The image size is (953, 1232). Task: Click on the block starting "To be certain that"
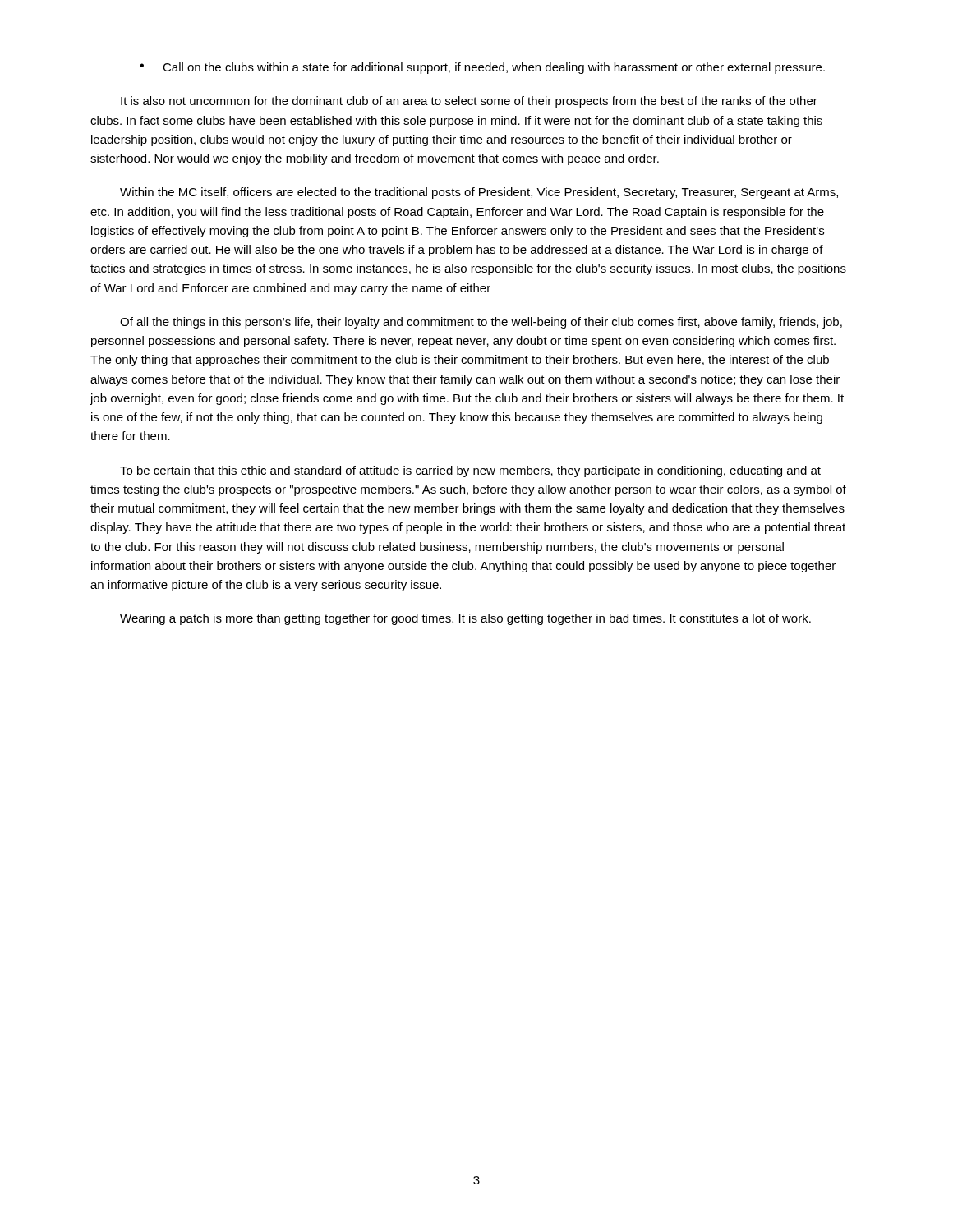(468, 527)
